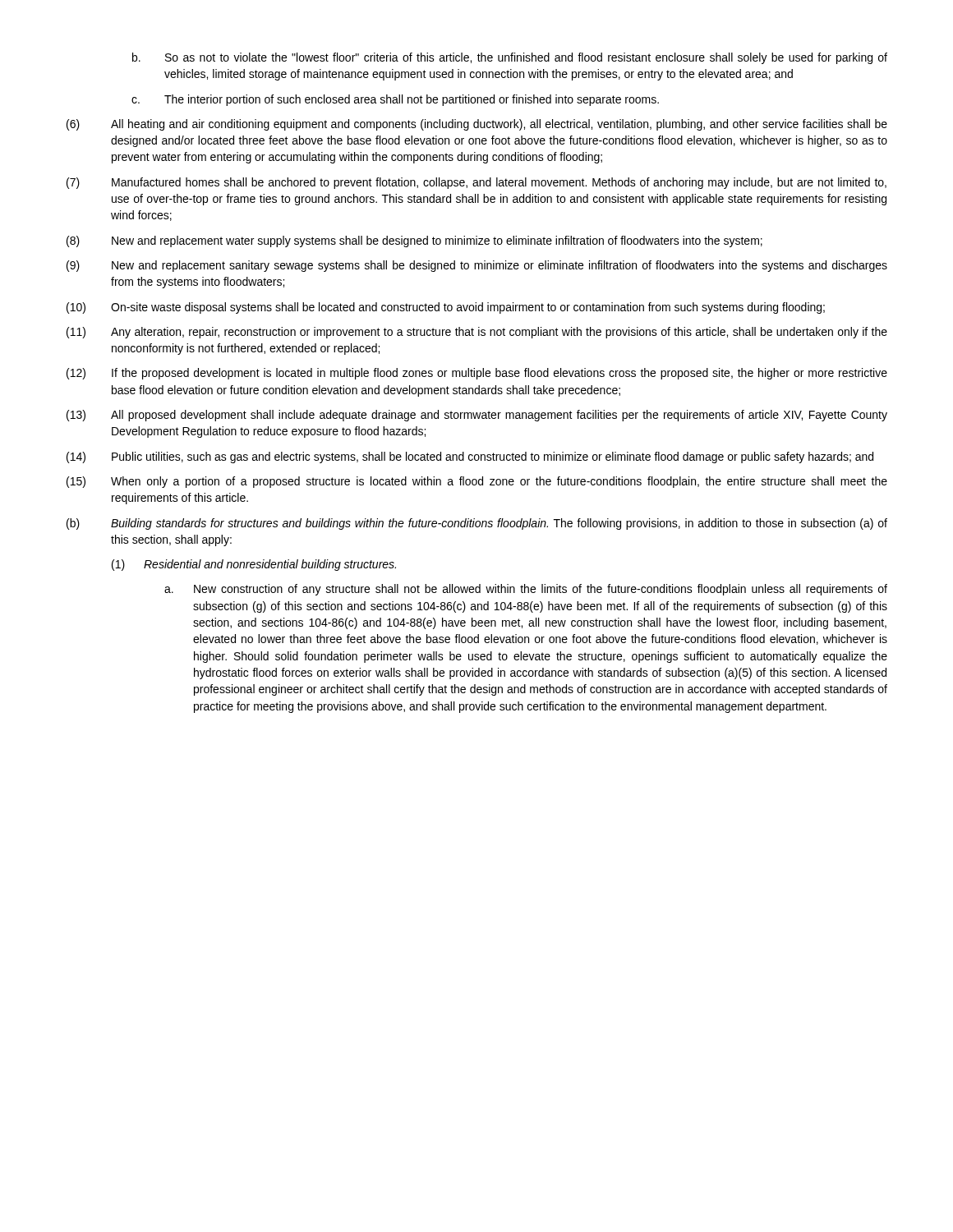Navigate to the text starting "b. So as not to violate"

click(x=509, y=66)
